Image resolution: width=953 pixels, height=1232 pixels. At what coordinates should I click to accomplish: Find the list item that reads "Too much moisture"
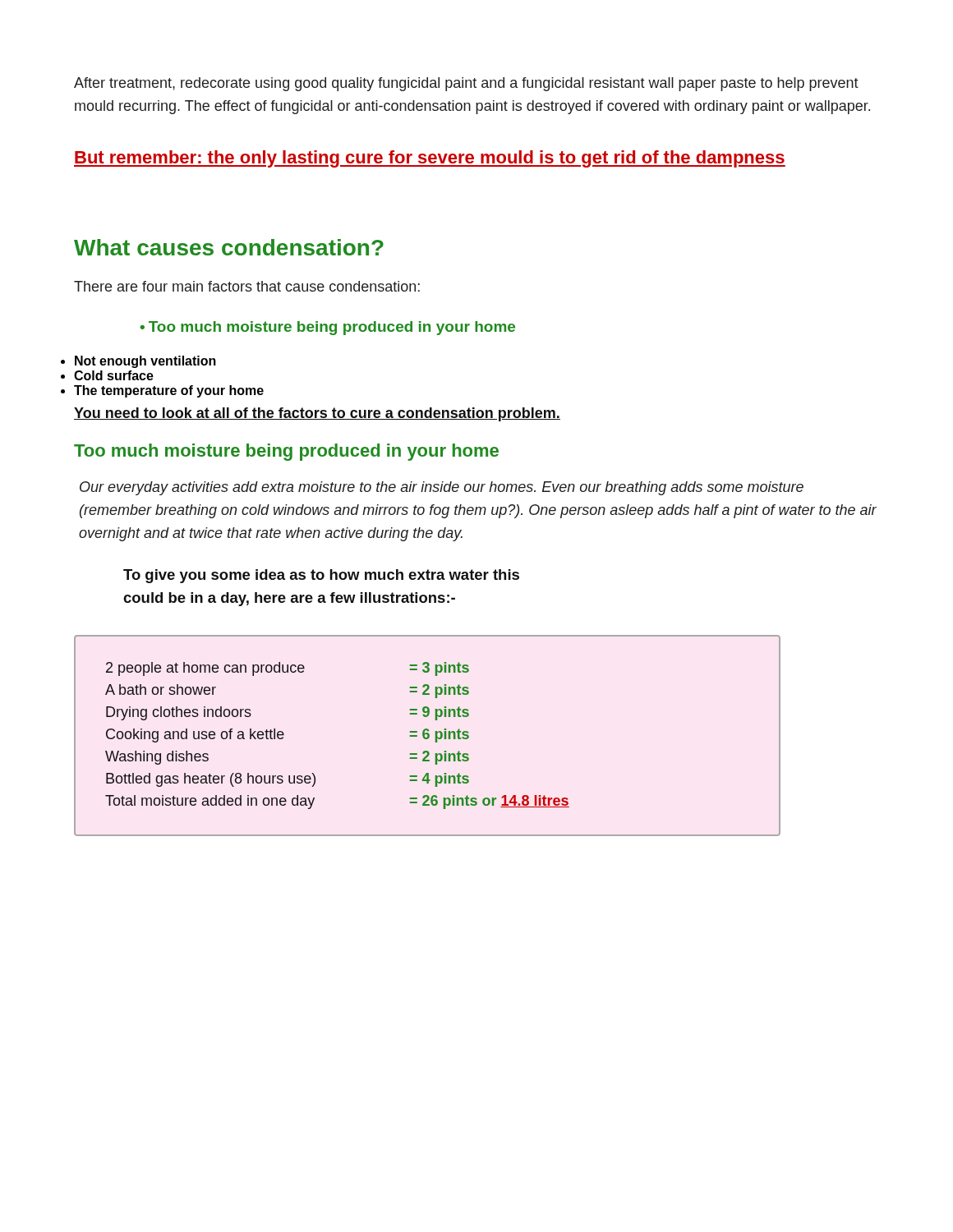pos(509,326)
